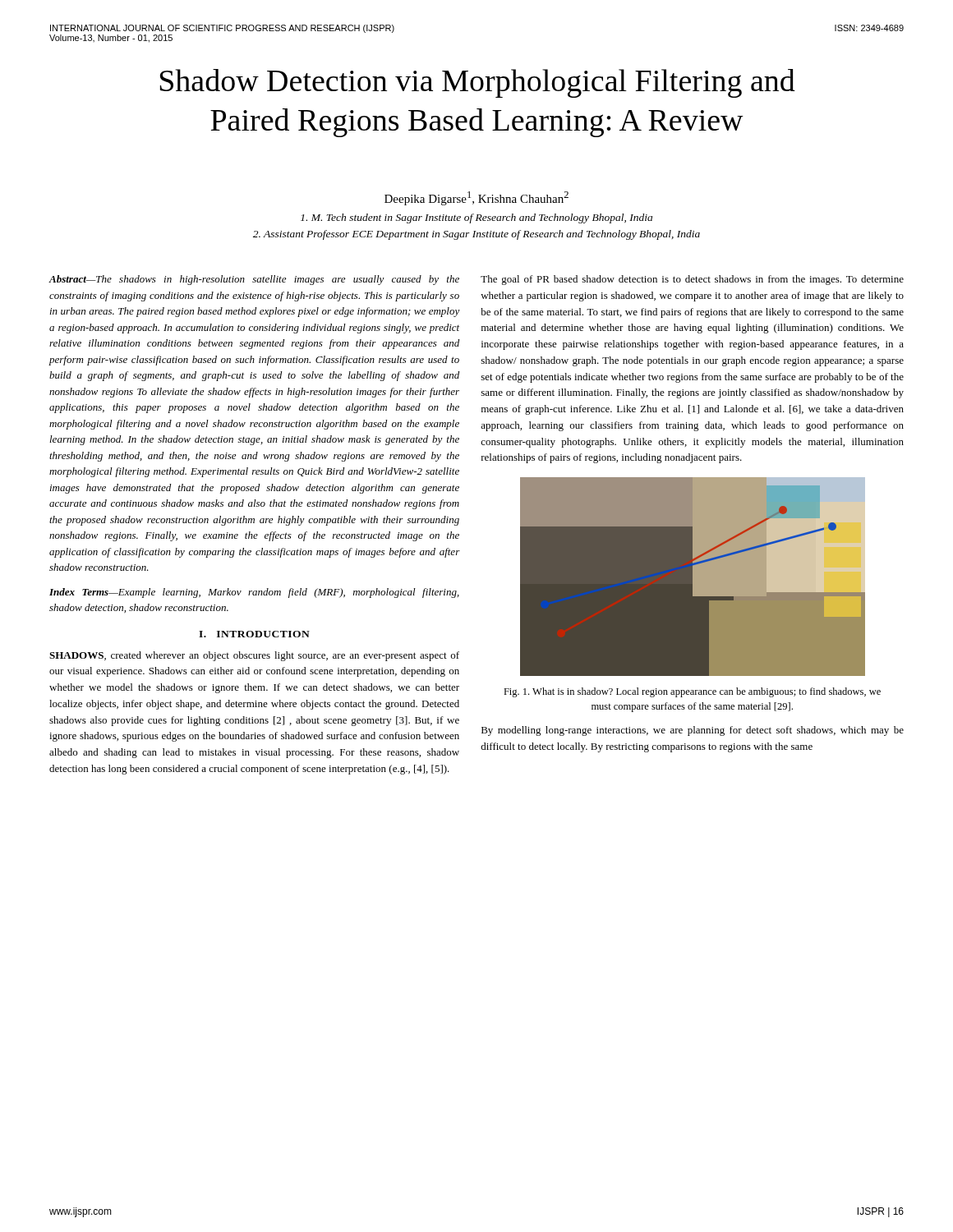Click a photo
This screenshot has height=1232, width=953.
pos(692,578)
